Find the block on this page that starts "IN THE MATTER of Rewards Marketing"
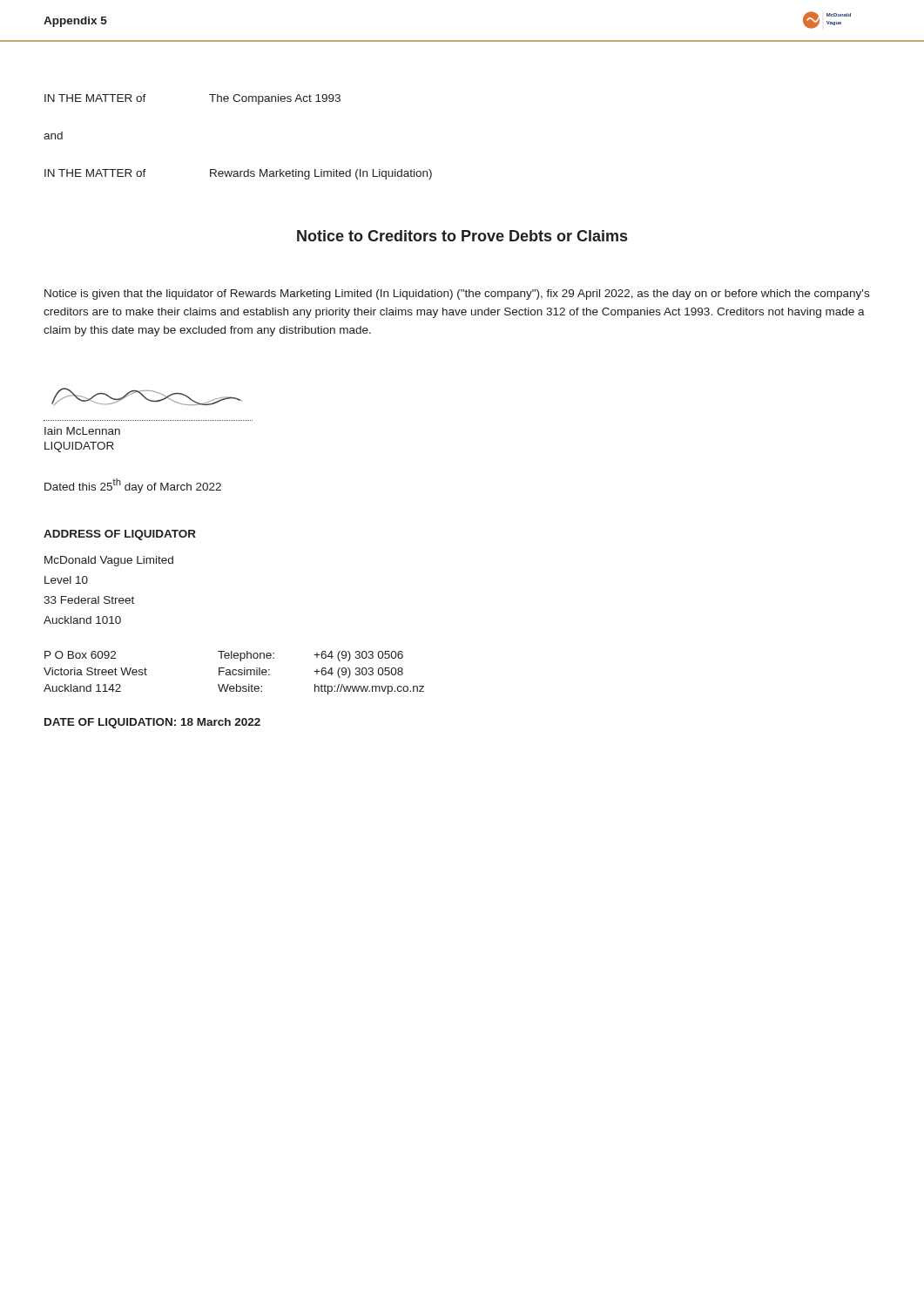The image size is (924, 1307). pos(238,173)
